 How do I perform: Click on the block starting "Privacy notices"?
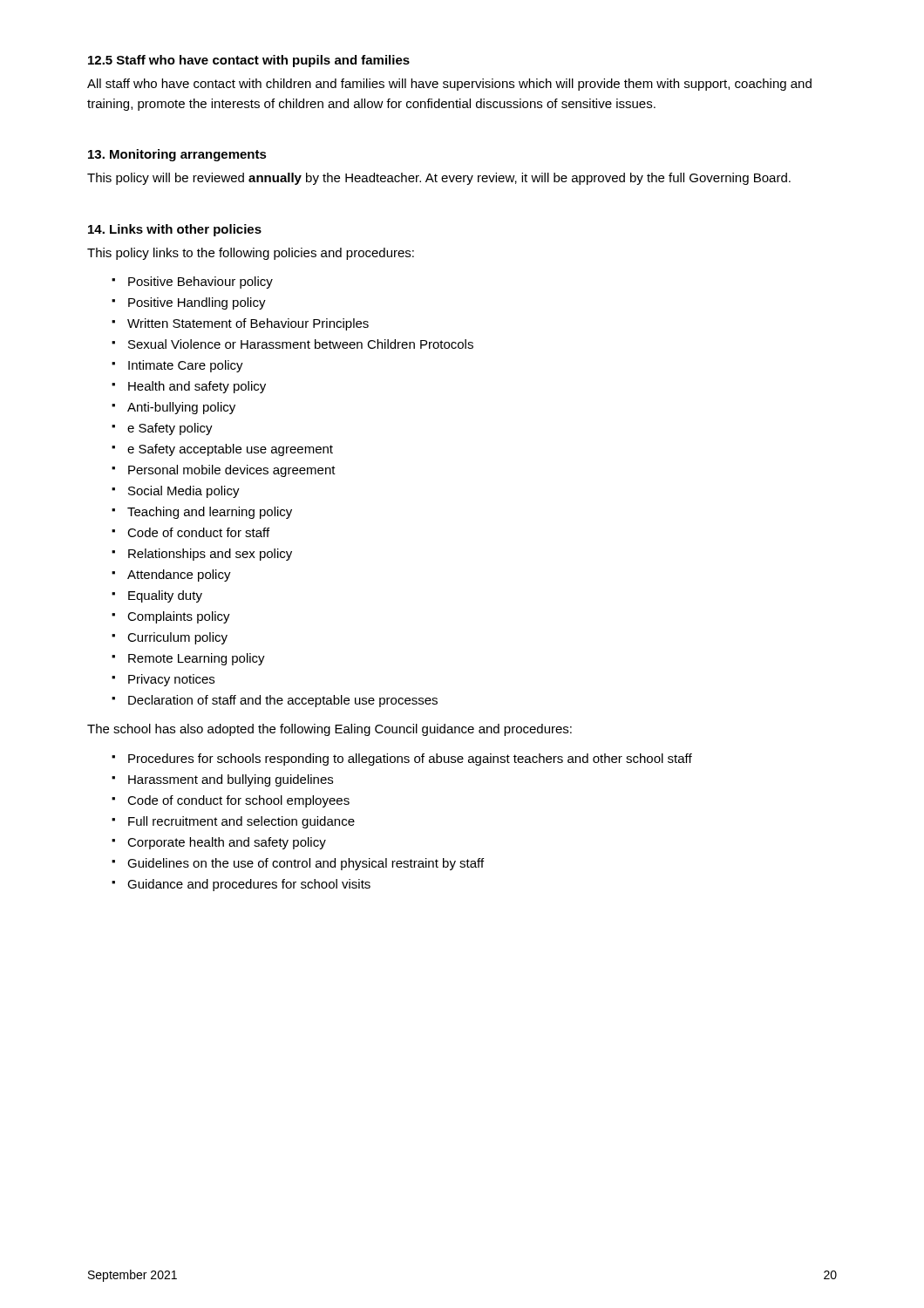pyautogui.click(x=171, y=679)
